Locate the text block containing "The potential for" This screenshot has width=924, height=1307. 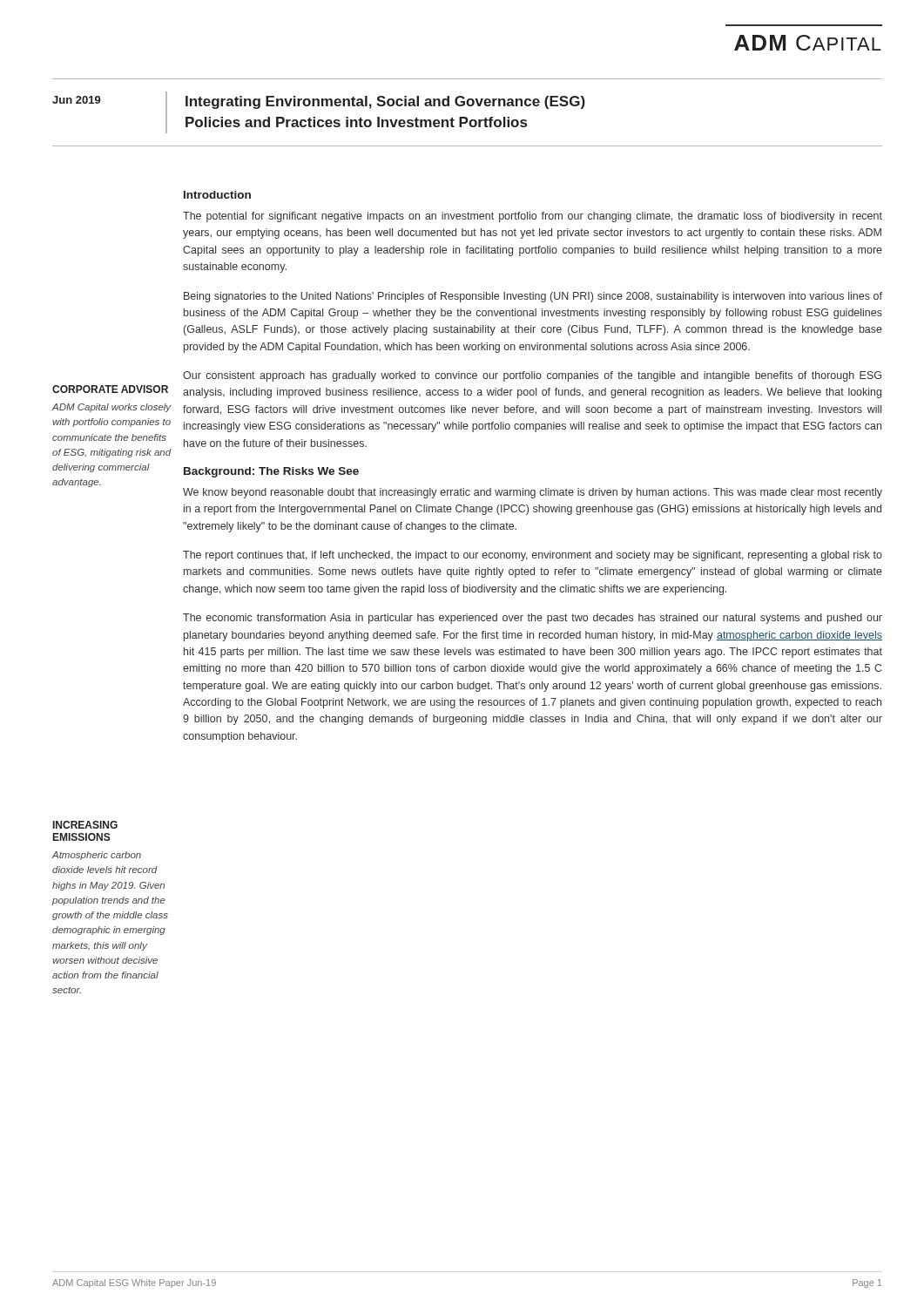click(x=533, y=241)
